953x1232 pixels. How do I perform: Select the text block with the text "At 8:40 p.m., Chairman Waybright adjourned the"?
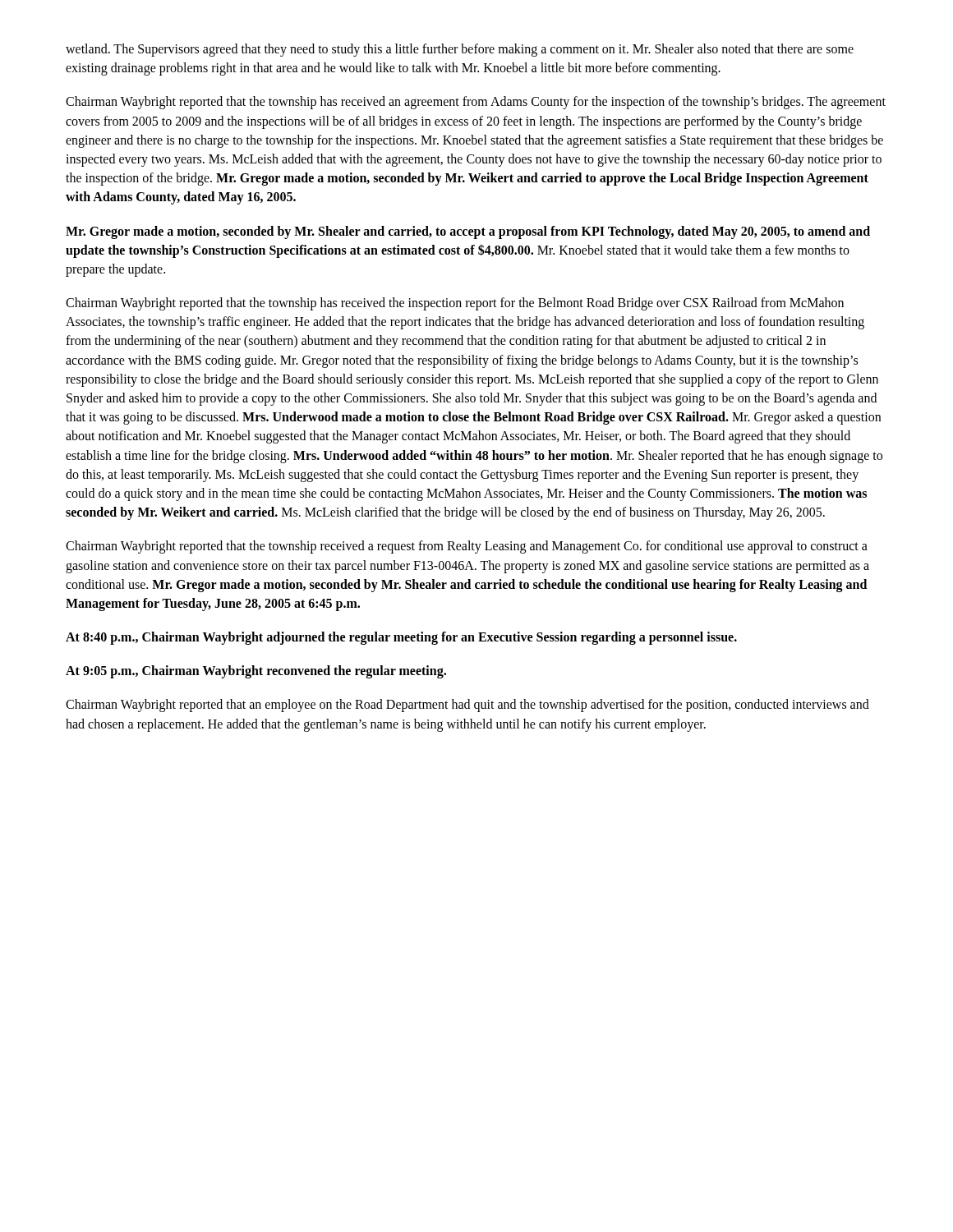[x=401, y=637]
